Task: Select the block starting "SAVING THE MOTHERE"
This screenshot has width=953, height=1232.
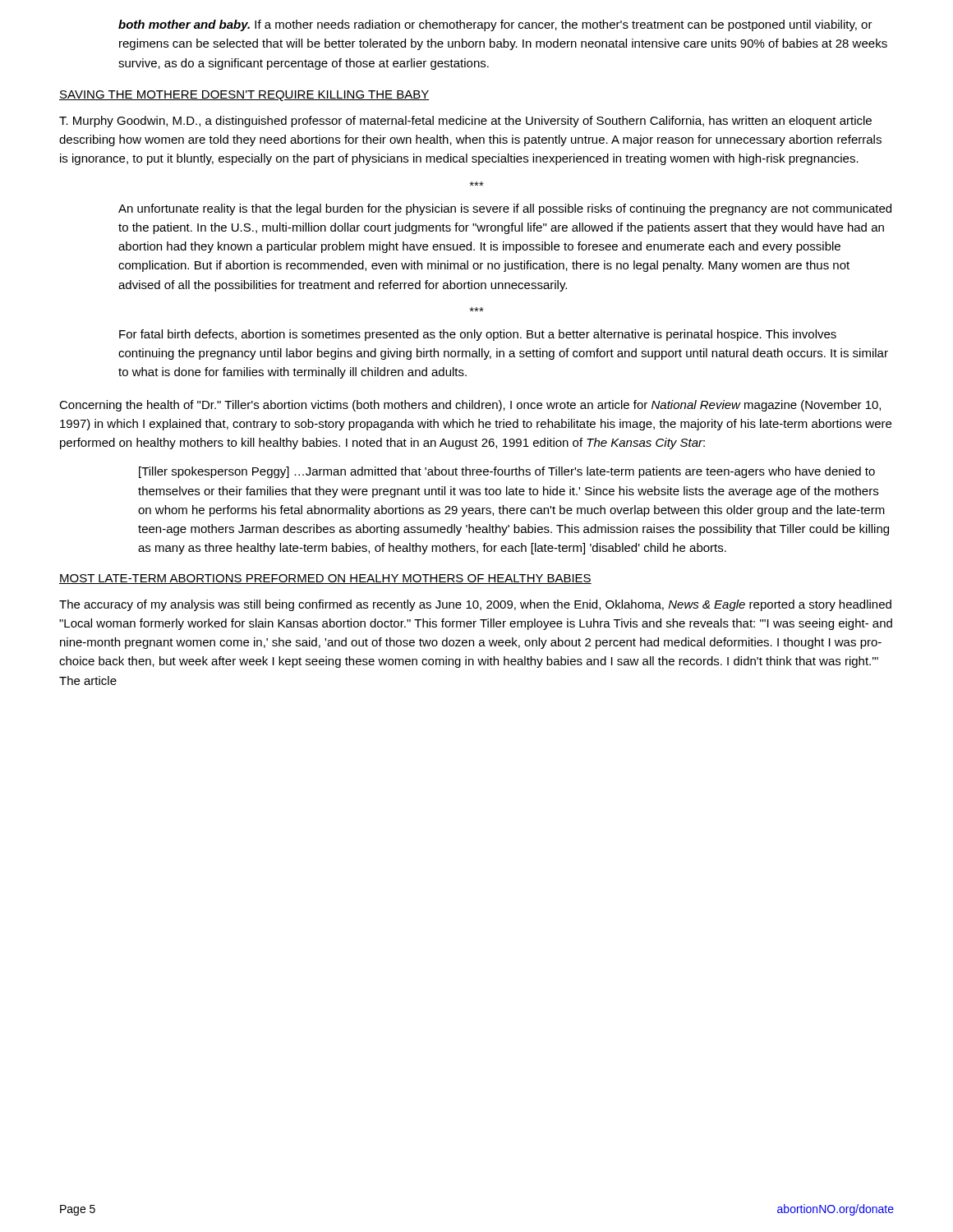Action: (x=244, y=94)
